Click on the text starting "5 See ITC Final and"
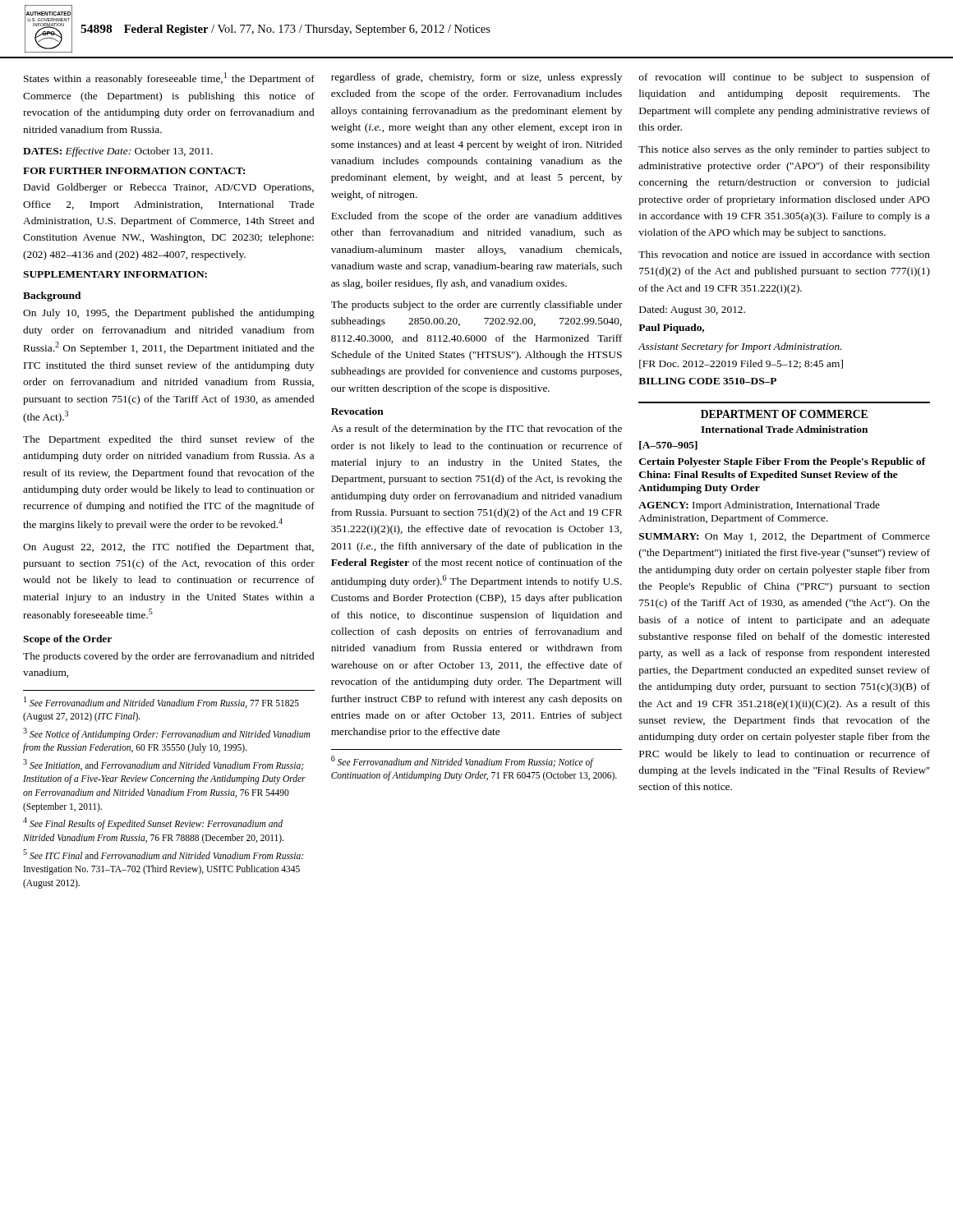The width and height of the screenshot is (953, 1232). click(x=164, y=868)
